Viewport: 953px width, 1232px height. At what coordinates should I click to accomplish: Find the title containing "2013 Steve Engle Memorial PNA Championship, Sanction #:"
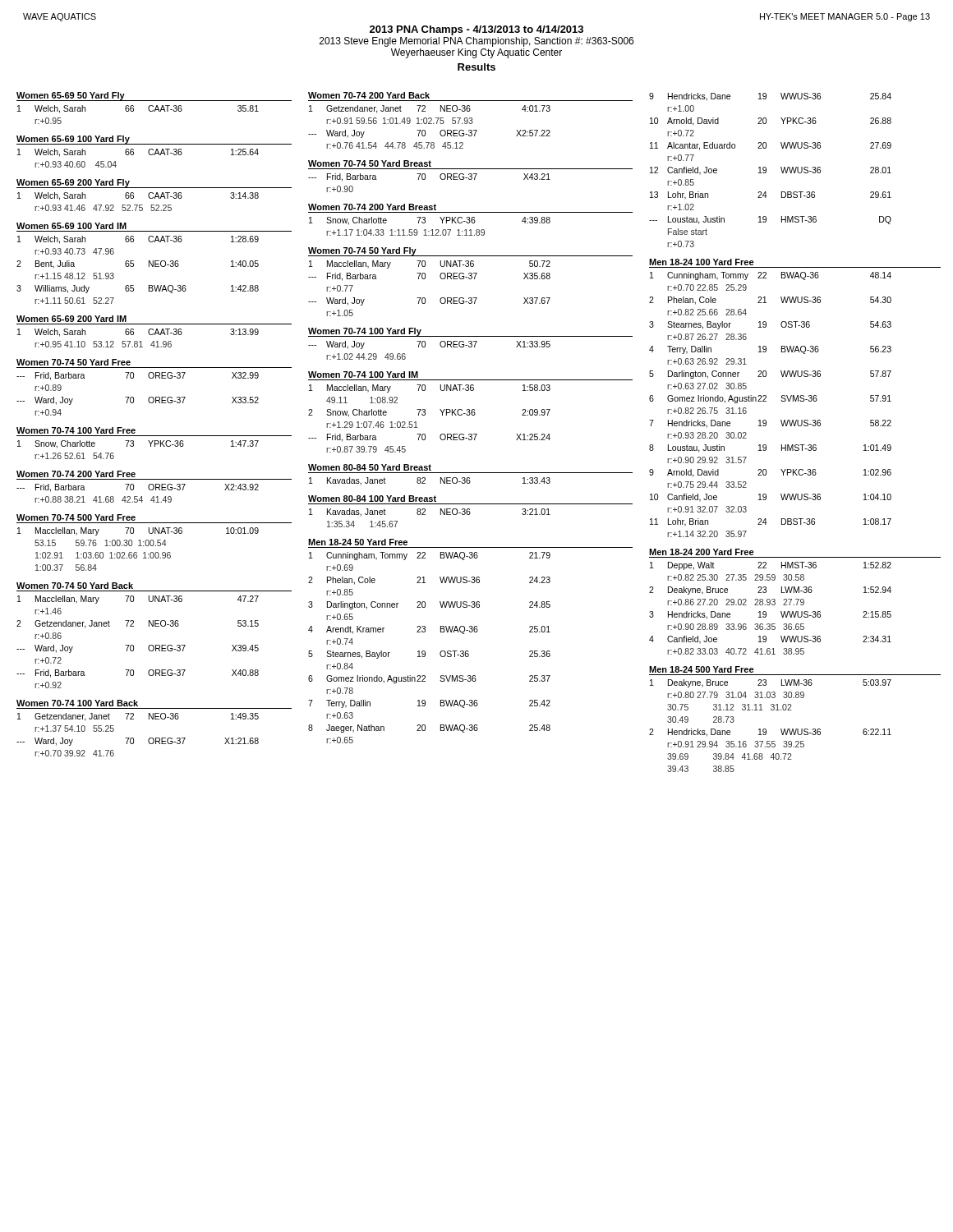pyautogui.click(x=476, y=41)
